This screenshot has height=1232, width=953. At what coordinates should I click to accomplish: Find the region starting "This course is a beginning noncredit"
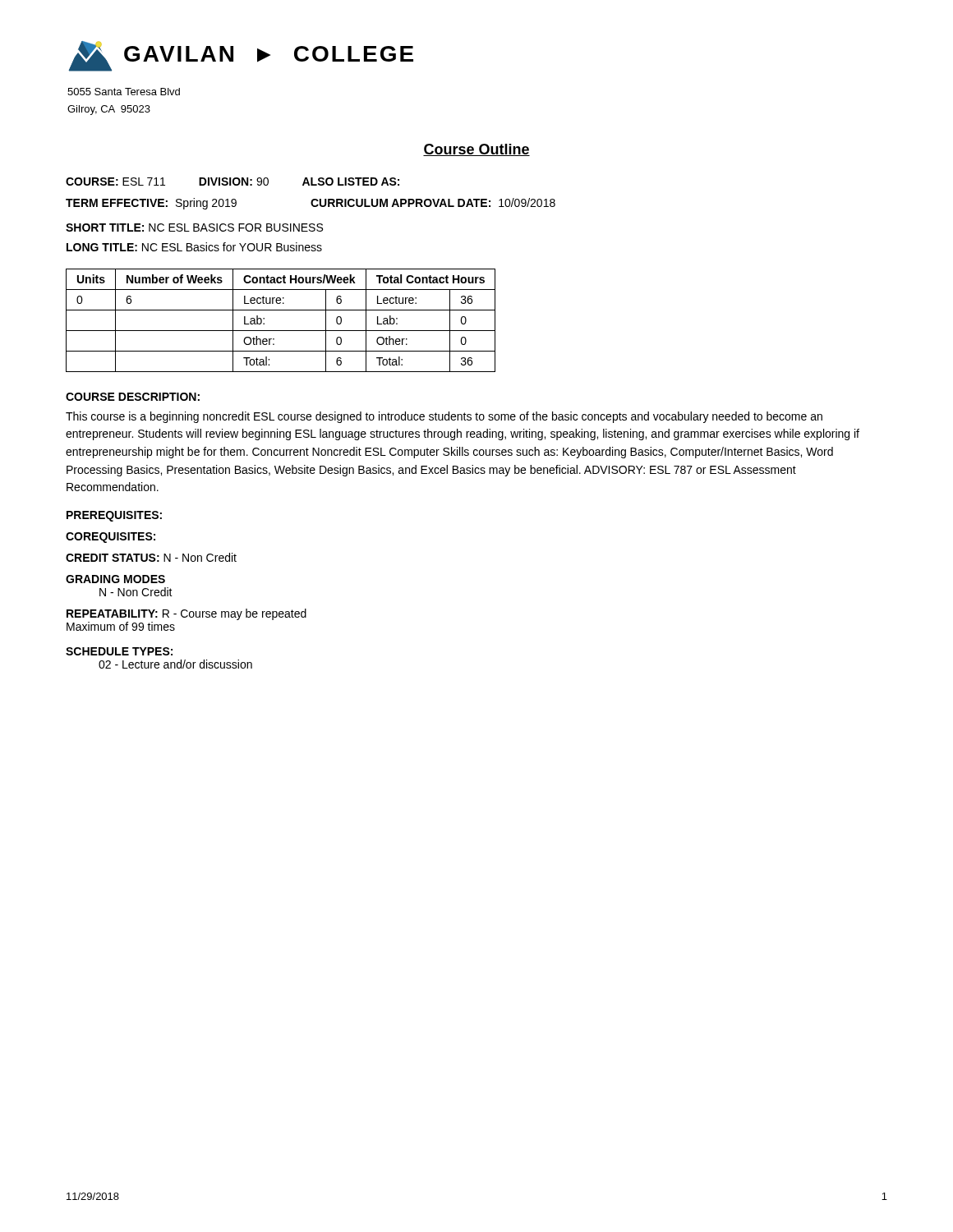click(x=463, y=452)
